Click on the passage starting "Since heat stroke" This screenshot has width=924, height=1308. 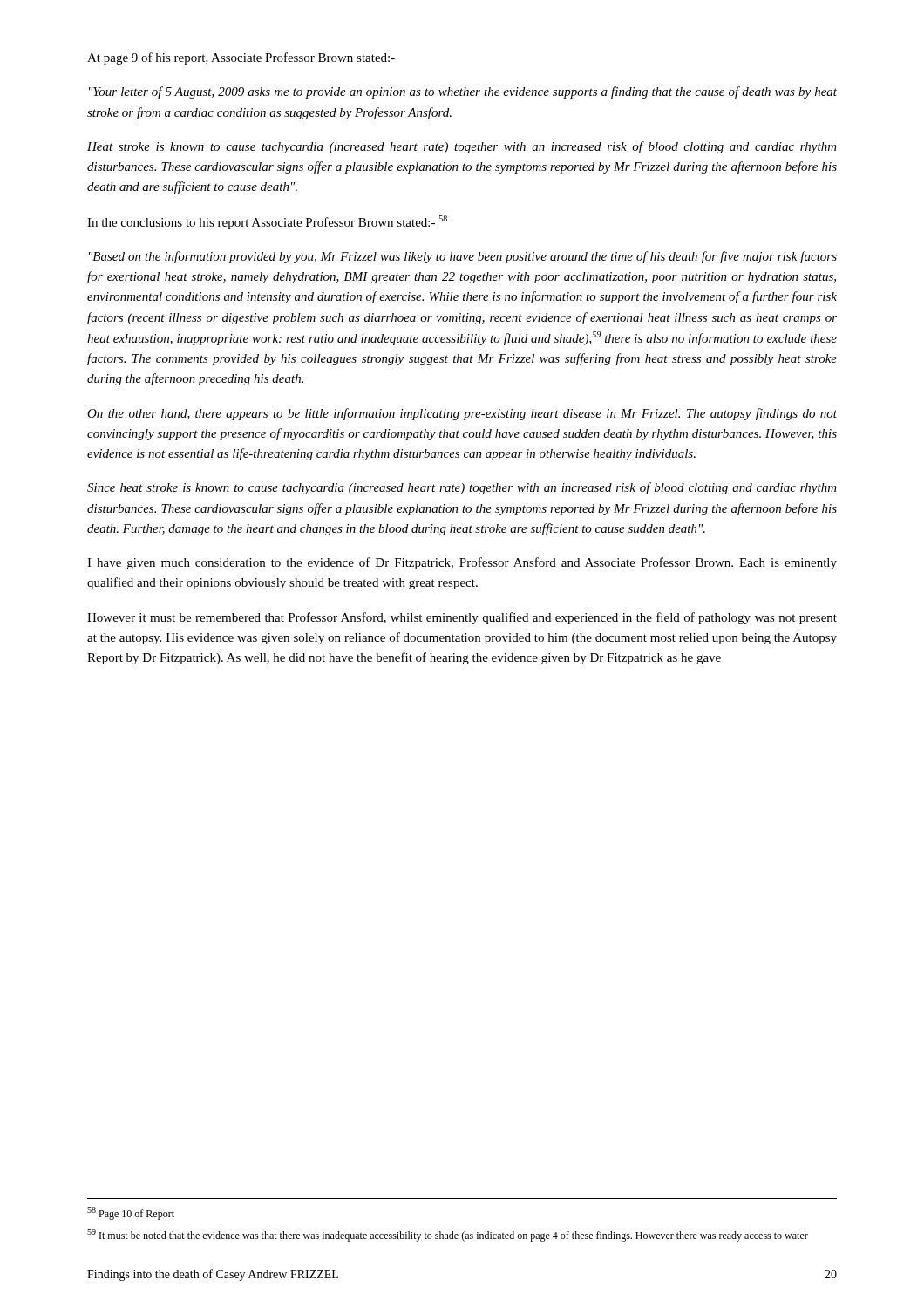coord(462,508)
